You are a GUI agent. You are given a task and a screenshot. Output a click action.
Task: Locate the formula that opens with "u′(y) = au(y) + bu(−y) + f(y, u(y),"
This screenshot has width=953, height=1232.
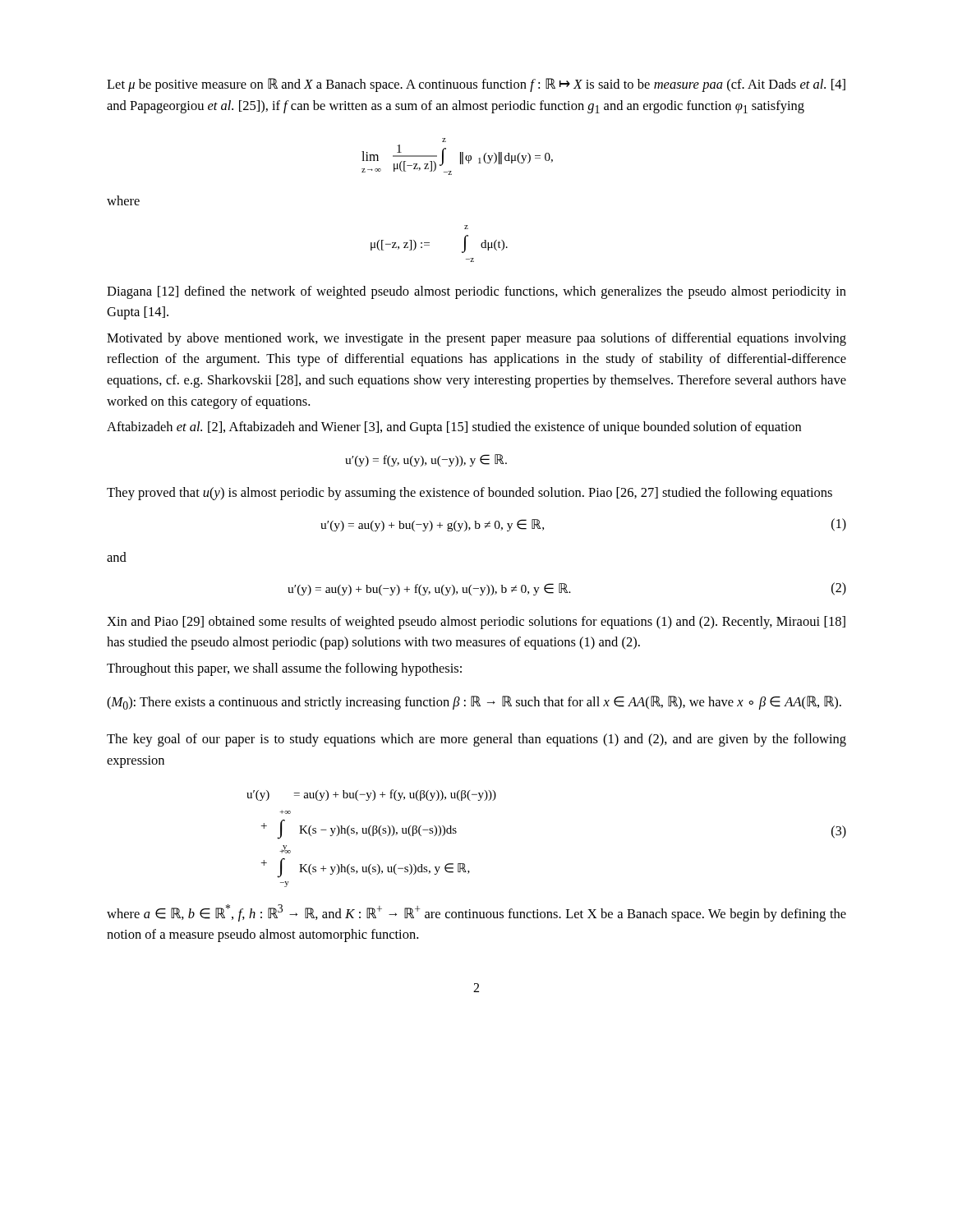pyautogui.click(x=567, y=587)
